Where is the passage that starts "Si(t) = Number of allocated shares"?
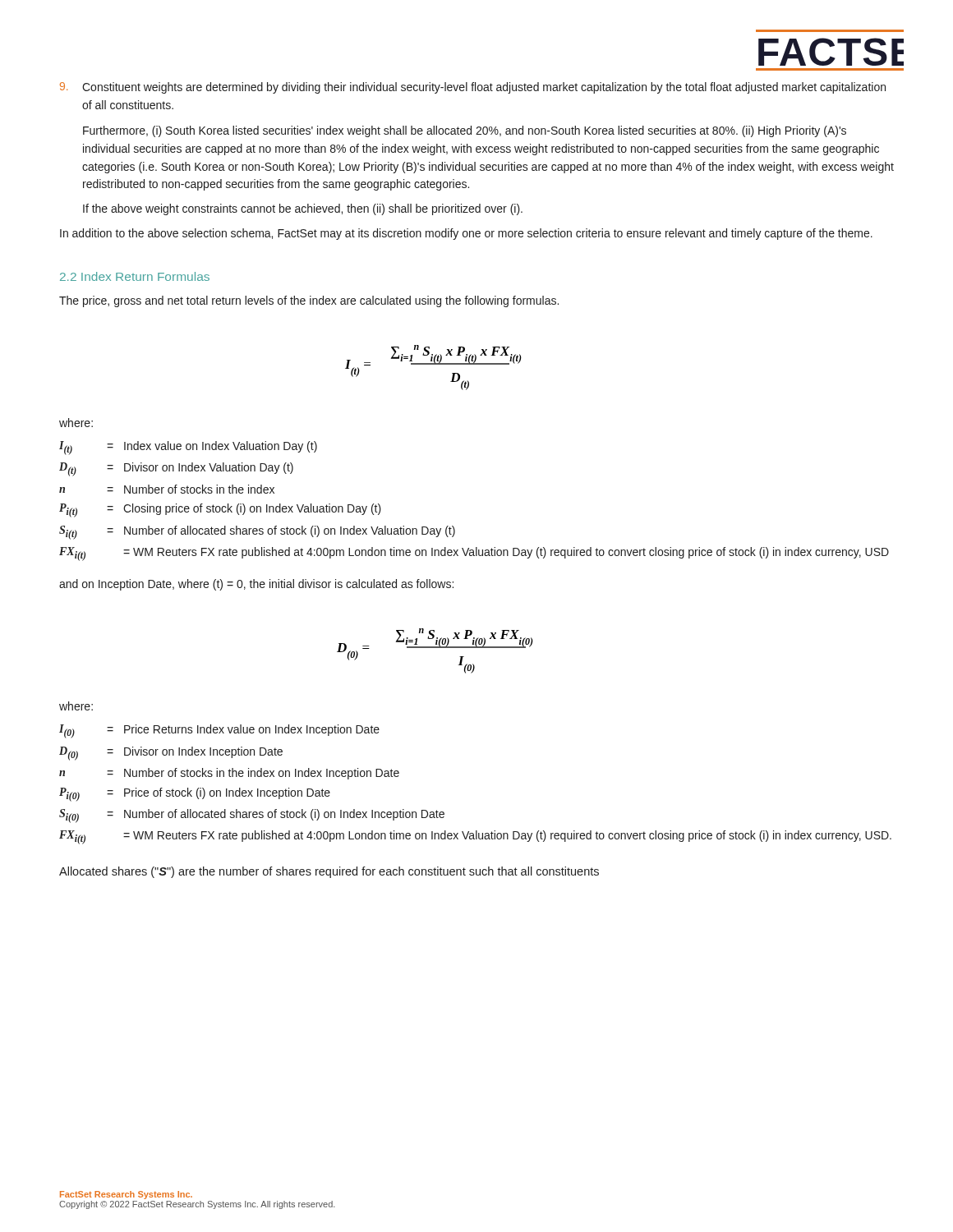The height and width of the screenshot is (1232, 953). (257, 533)
